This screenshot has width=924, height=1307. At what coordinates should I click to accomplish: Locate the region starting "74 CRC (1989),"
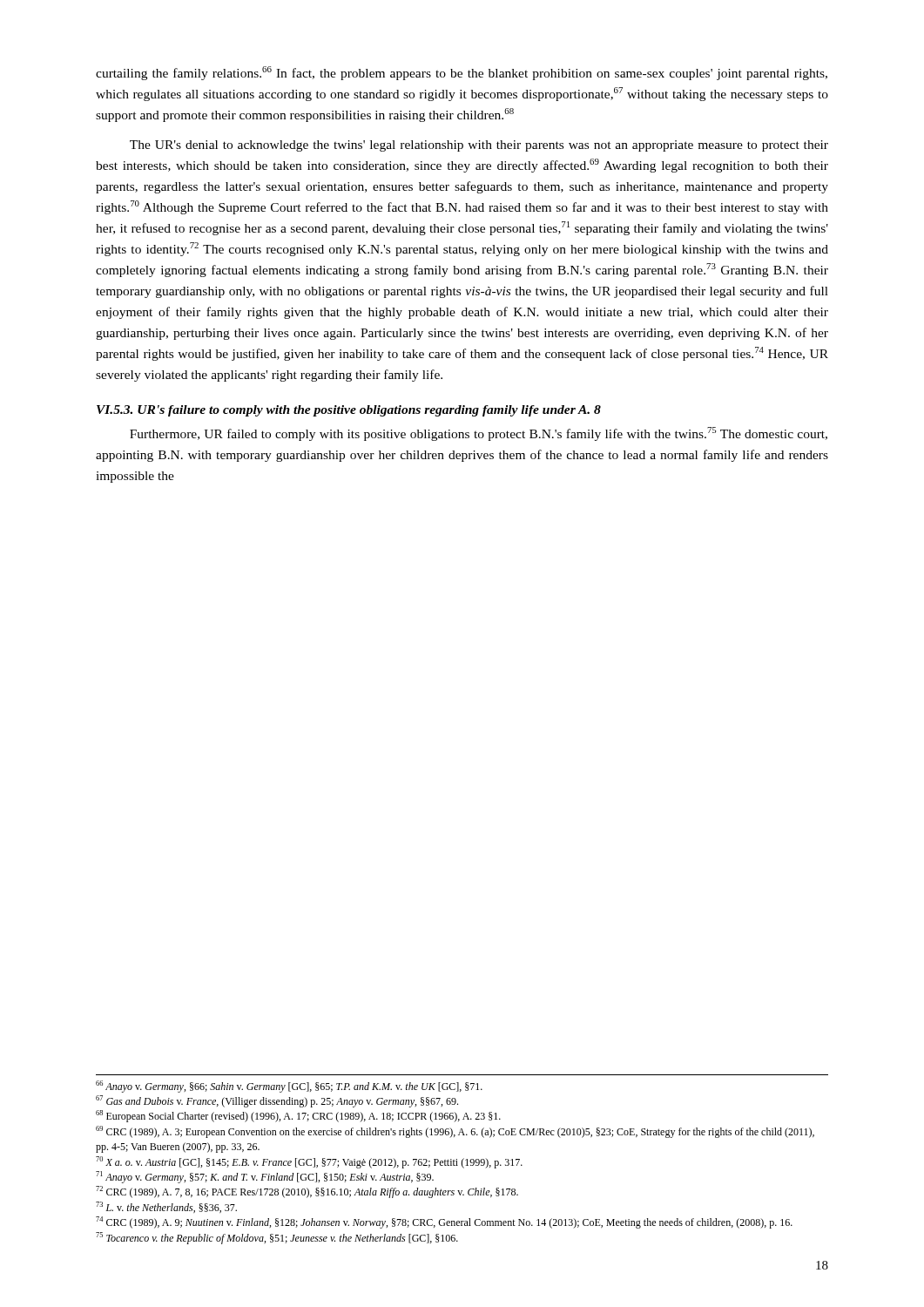[x=462, y=1223]
